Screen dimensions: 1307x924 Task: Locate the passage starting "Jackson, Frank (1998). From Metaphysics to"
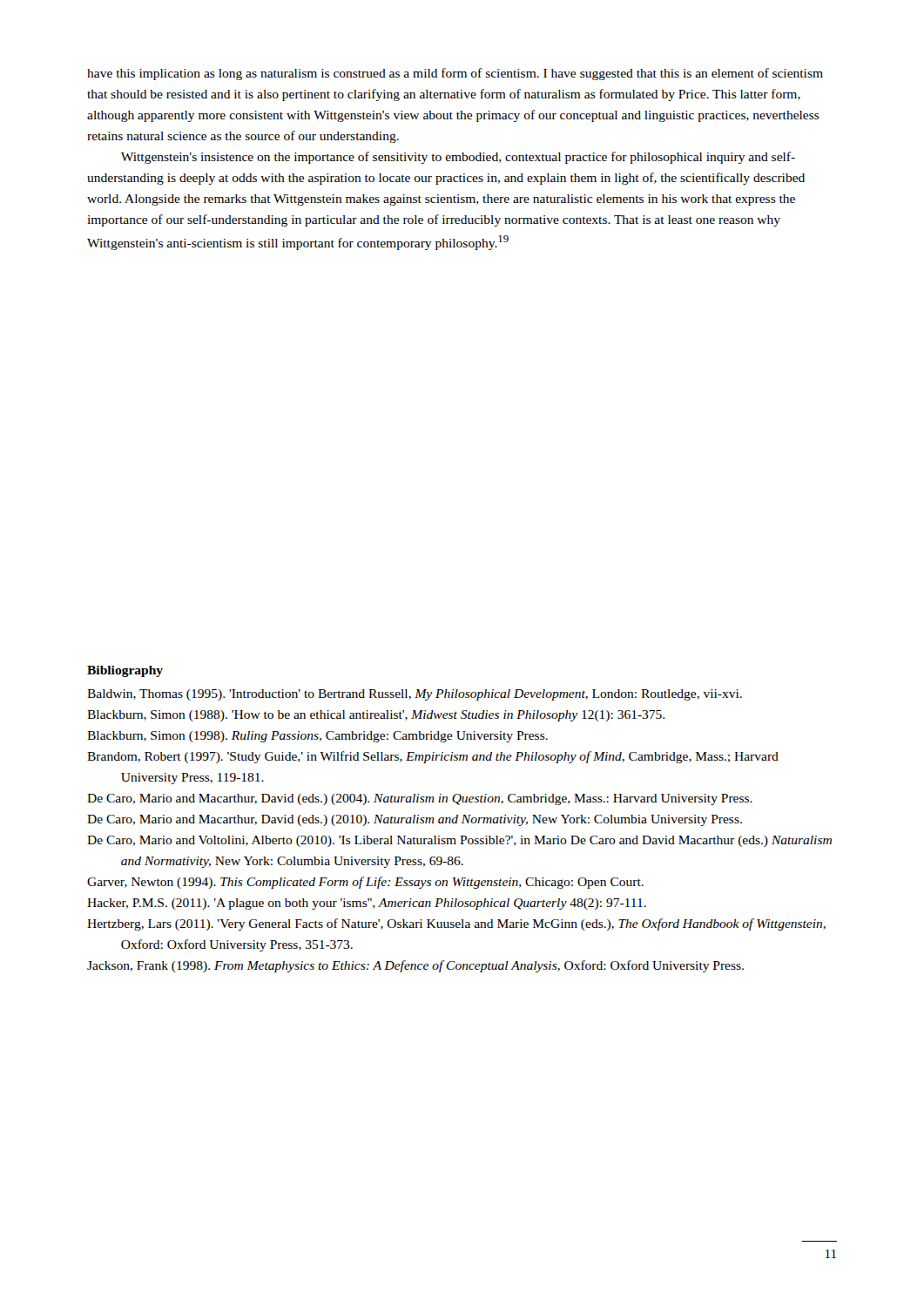[416, 965]
